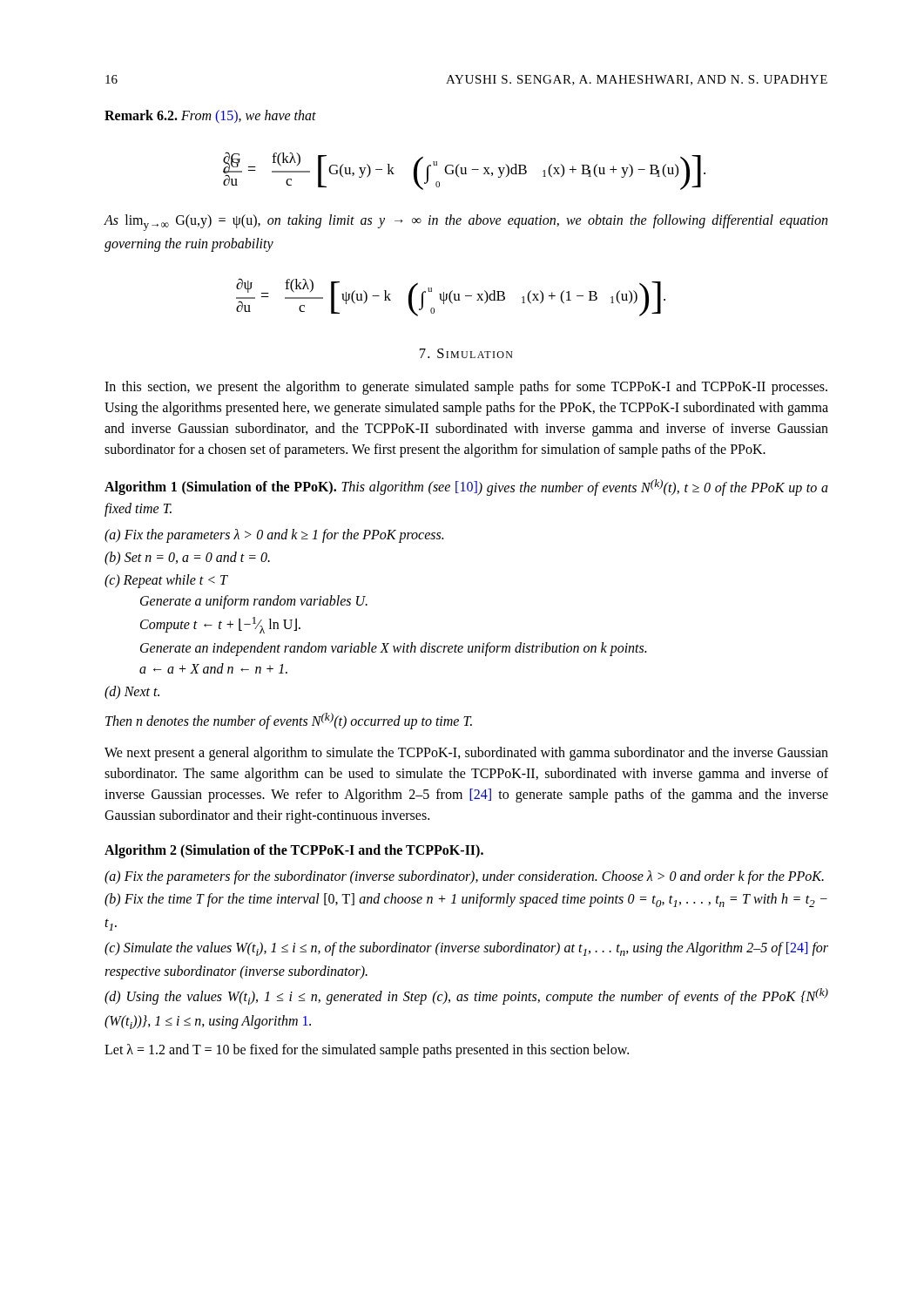Locate the text block that reads "We next present a"

tap(466, 783)
